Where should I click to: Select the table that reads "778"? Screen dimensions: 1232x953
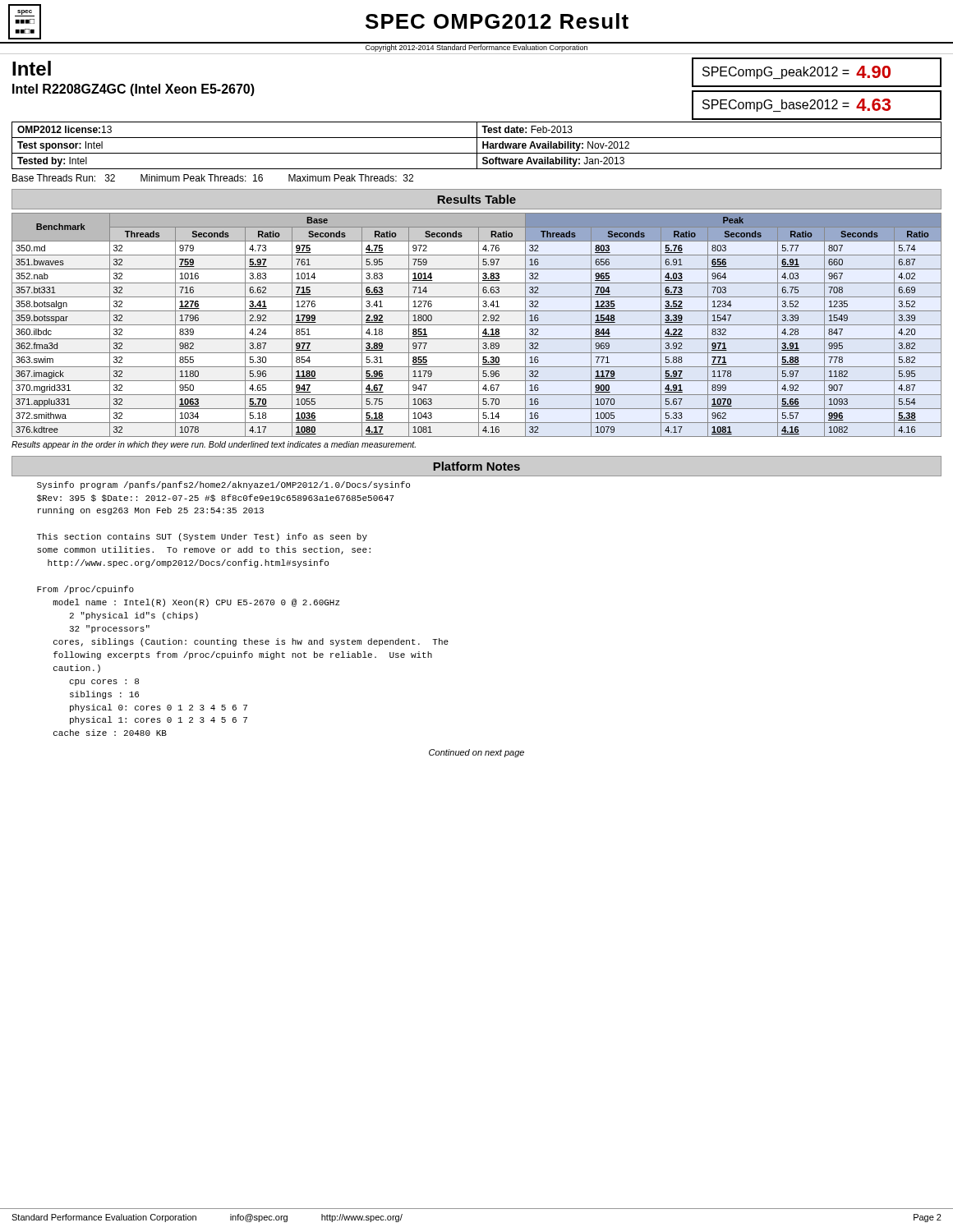476,325
